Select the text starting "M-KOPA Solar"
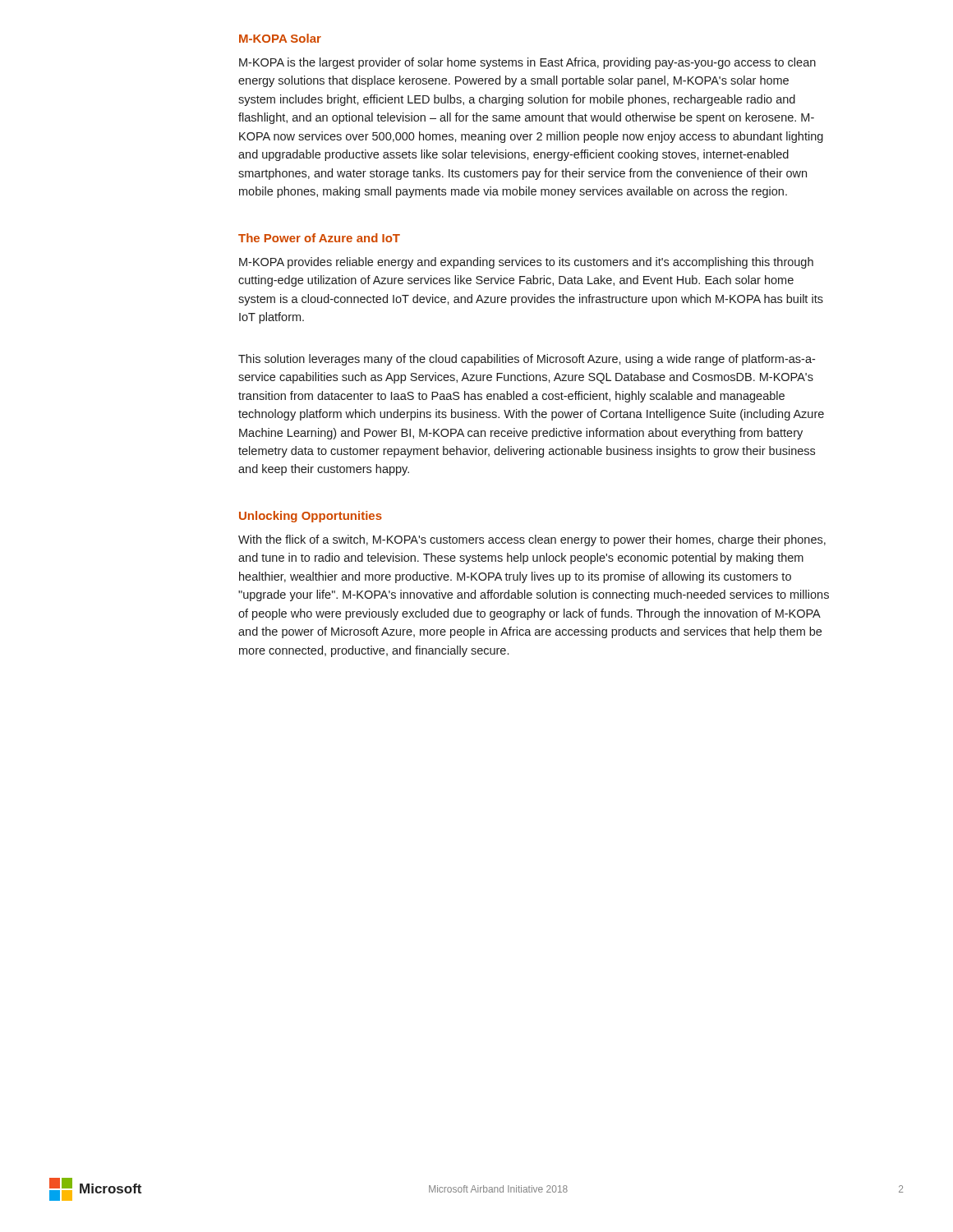The height and width of the screenshot is (1232, 953). pyautogui.click(x=280, y=38)
